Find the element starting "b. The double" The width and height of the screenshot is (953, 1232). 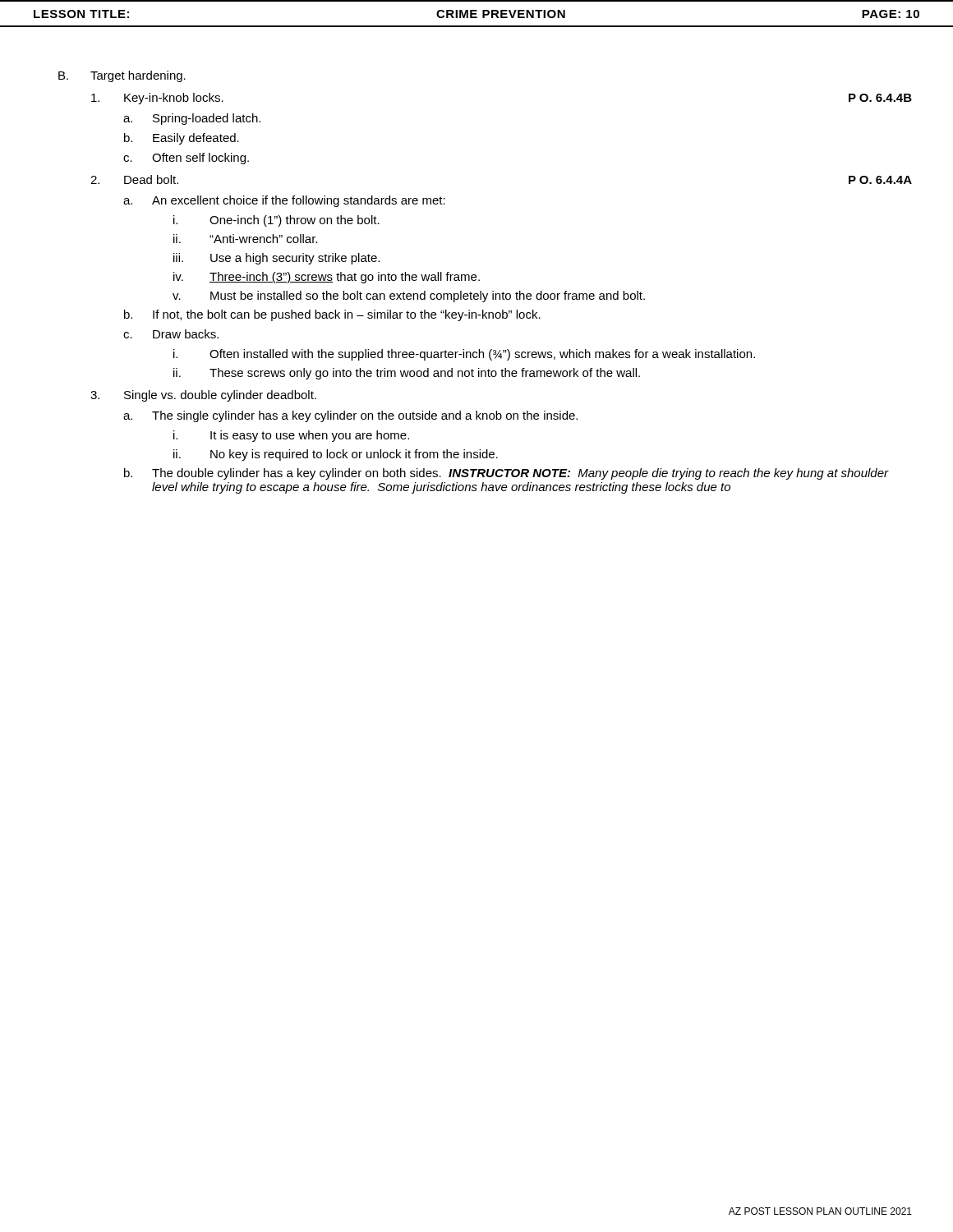[518, 480]
